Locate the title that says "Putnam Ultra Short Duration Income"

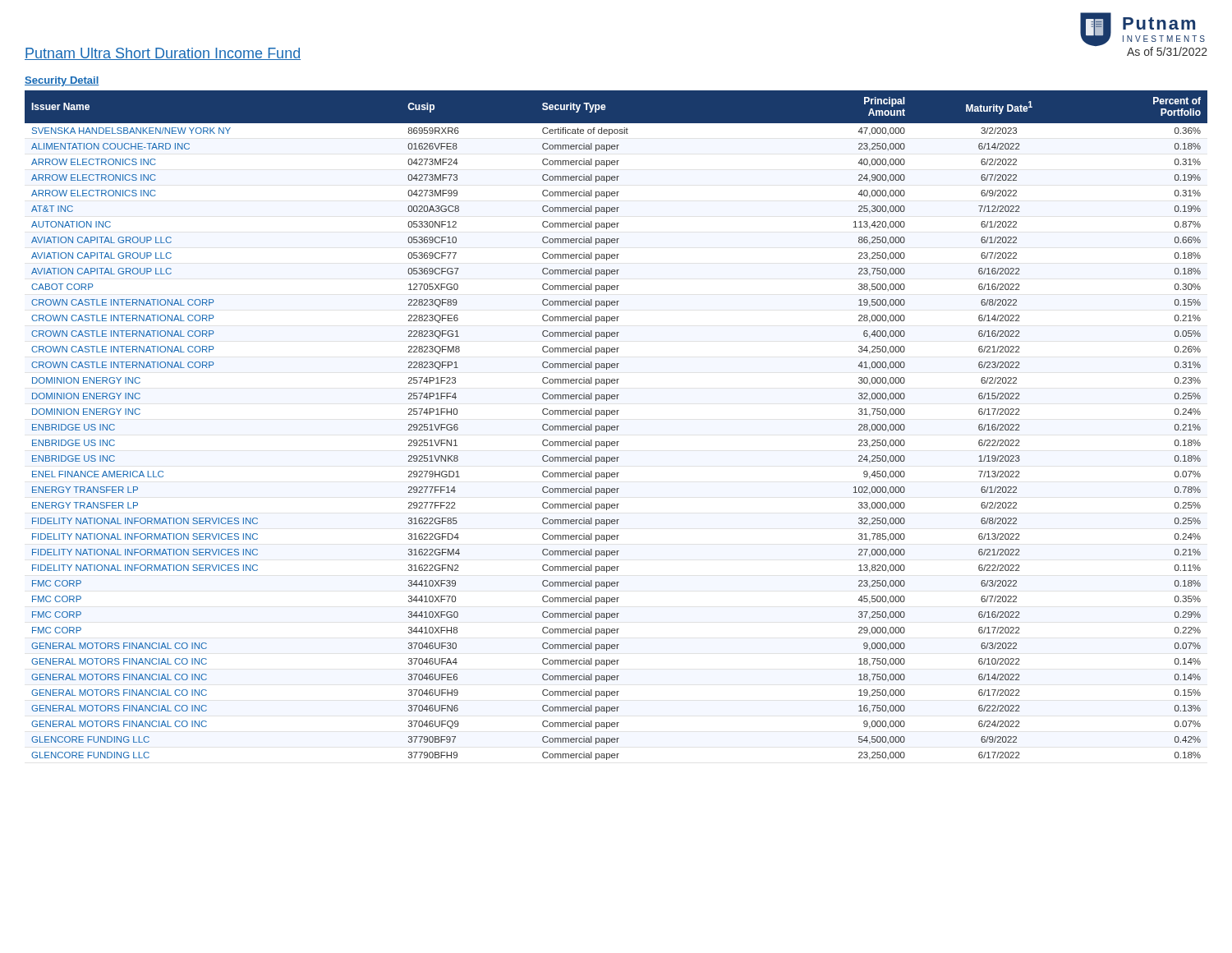click(163, 53)
